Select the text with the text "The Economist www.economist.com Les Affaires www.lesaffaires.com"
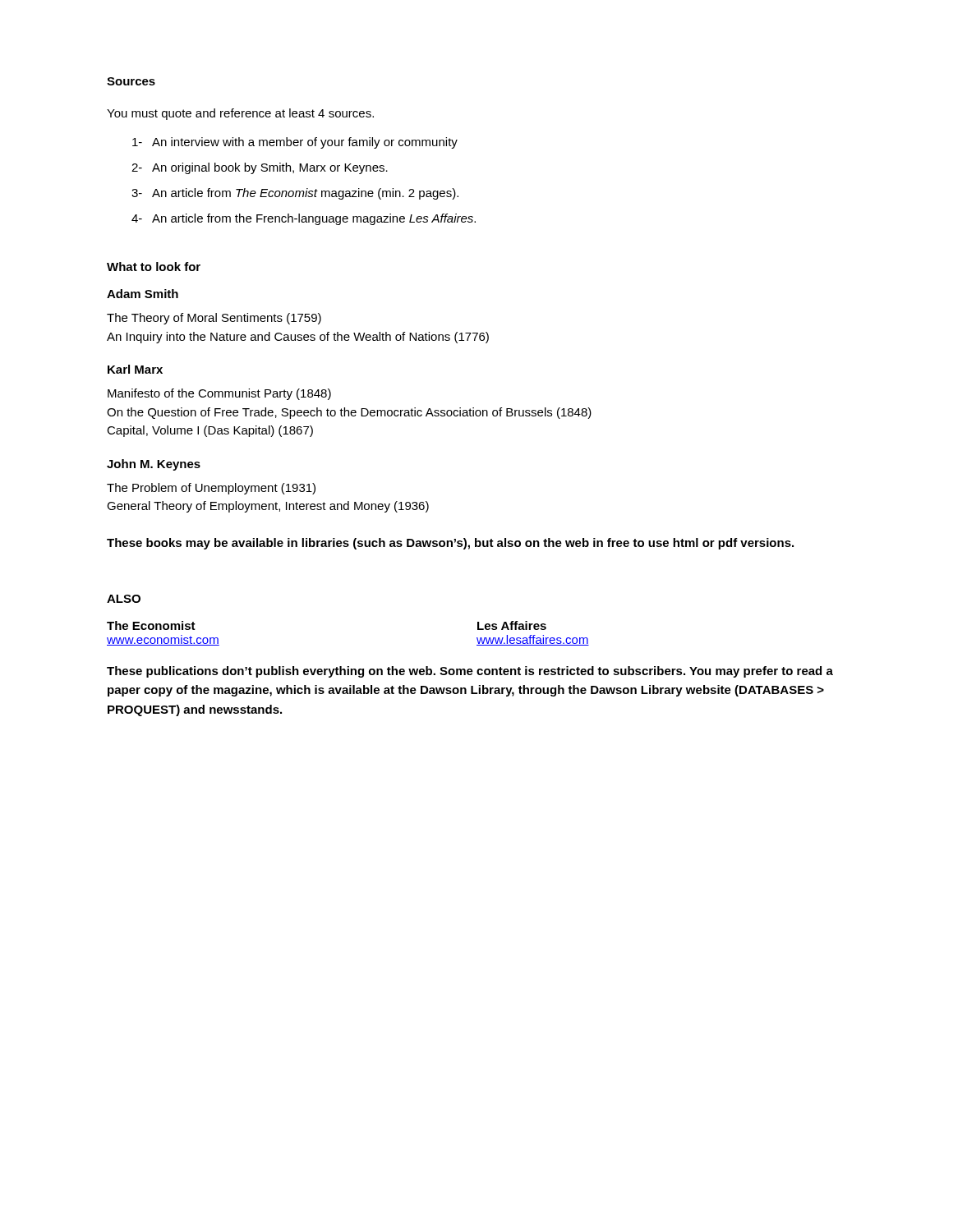Image resolution: width=953 pixels, height=1232 pixels. click(476, 632)
